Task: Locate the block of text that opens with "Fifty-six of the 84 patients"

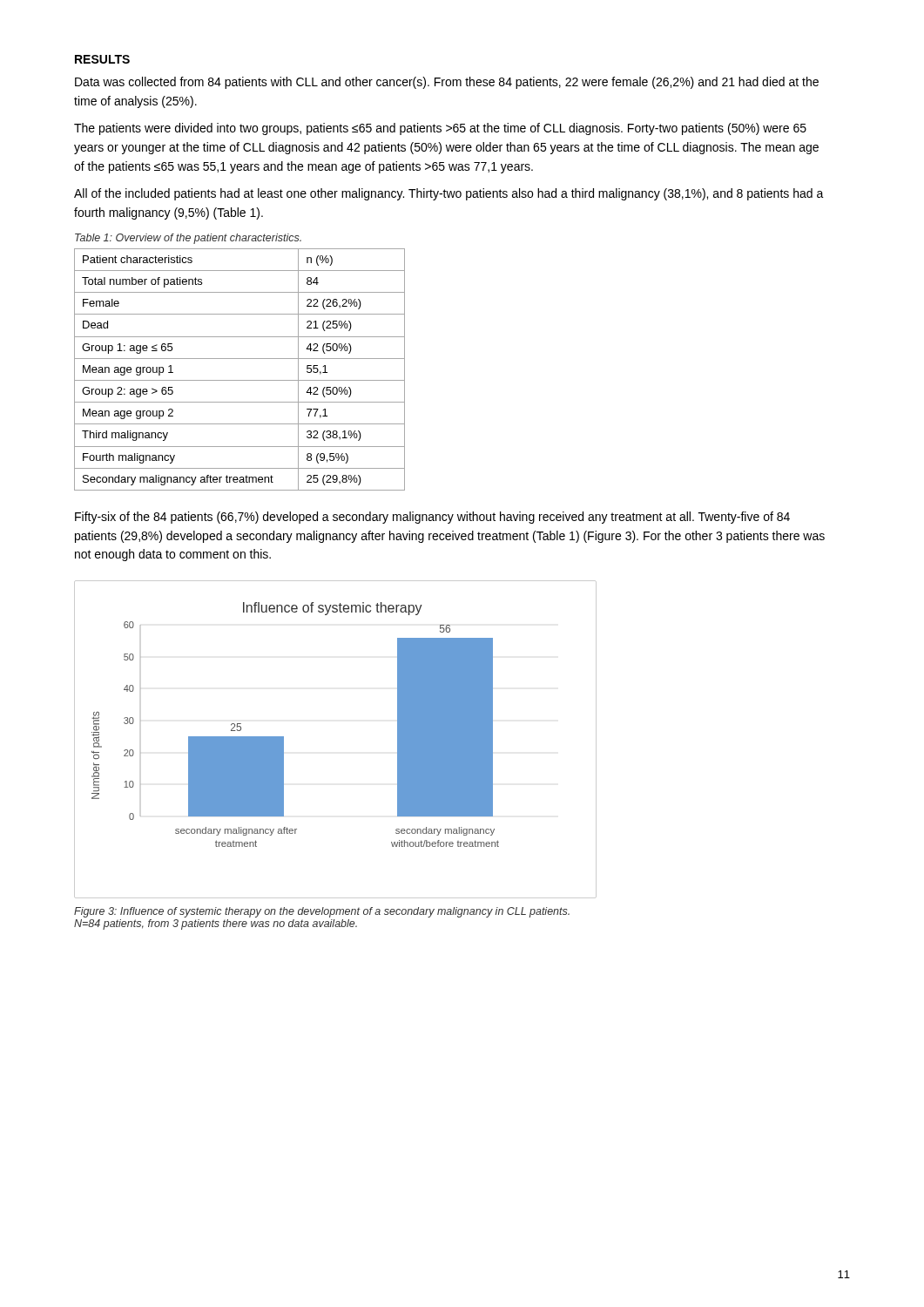Action: click(x=449, y=535)
